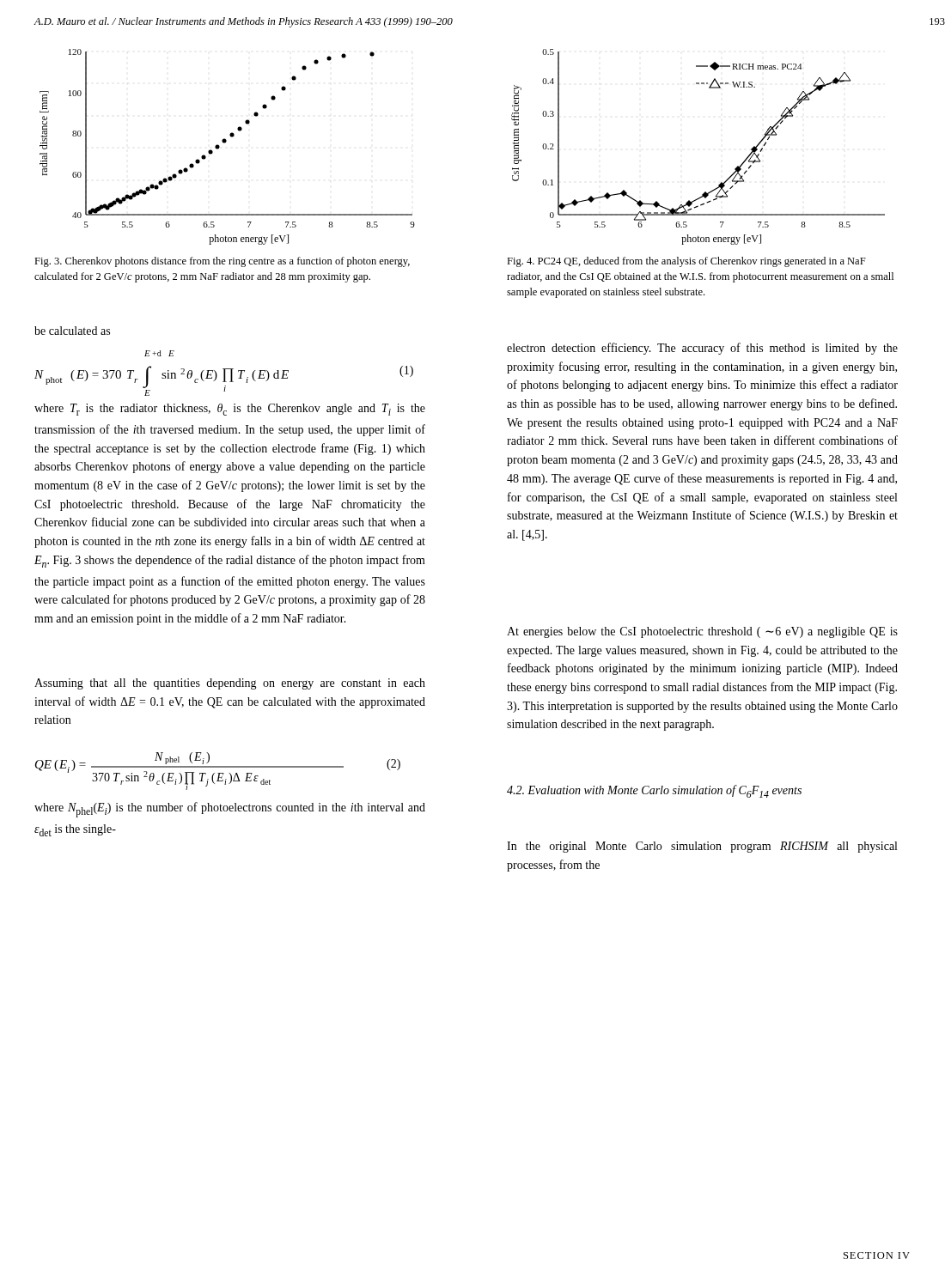Find the block on this page that starts "At energies below the CsI photoelectric"
The image size is (945, 1288).
coord(702,678)
